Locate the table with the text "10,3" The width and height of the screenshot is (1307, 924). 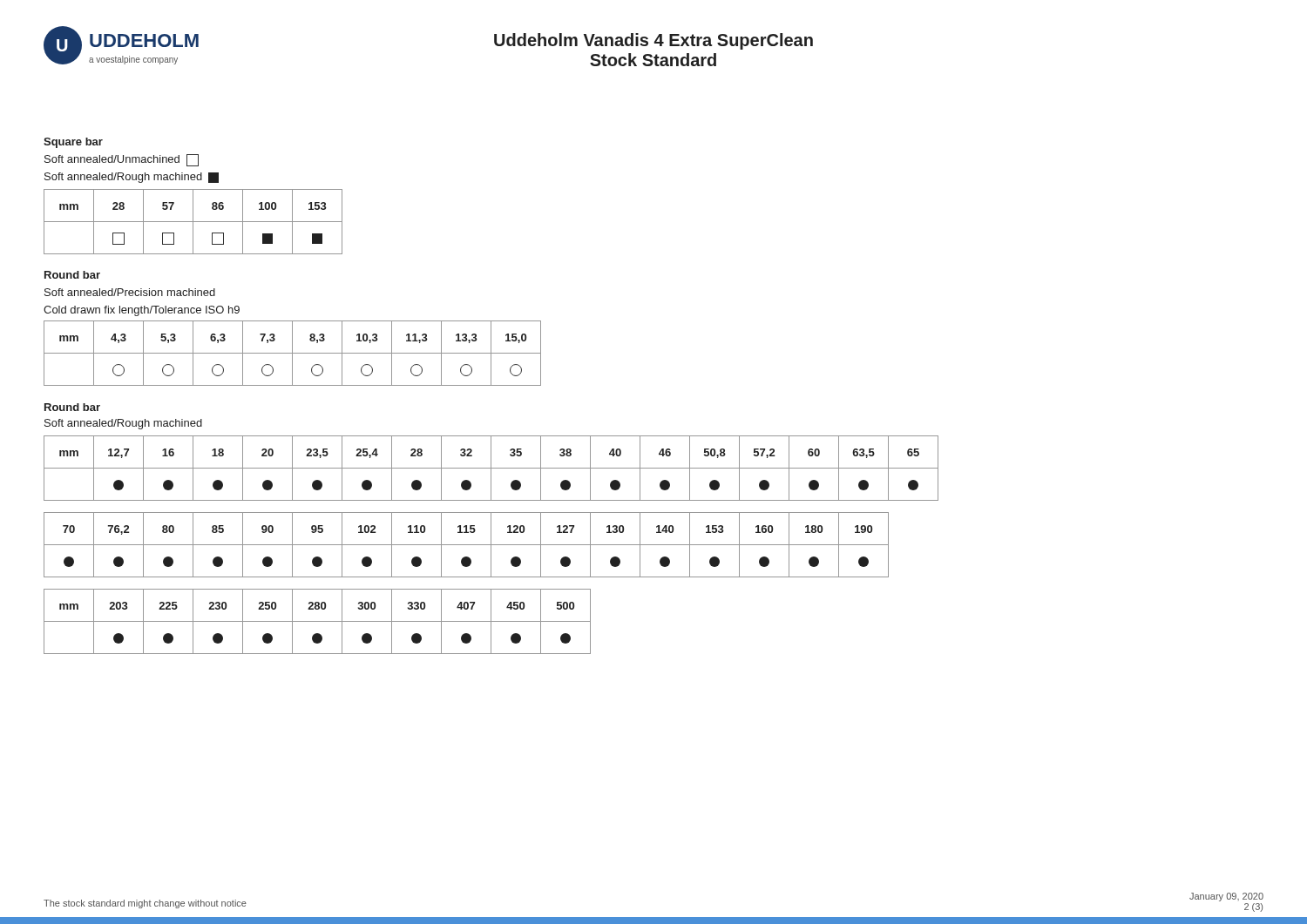tap(292, 353)
